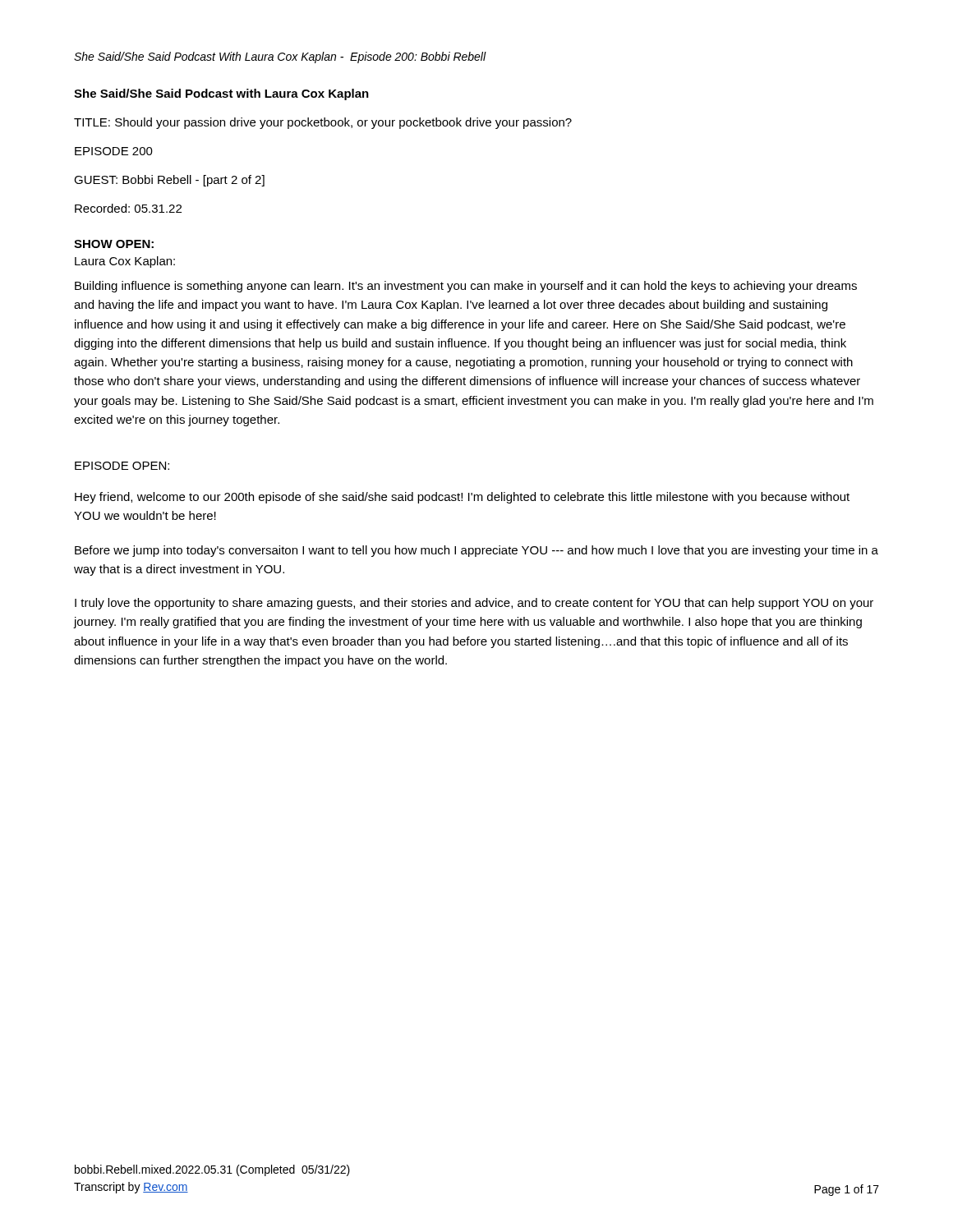Find the block on this page that starts "Hey friend, welcome to our 200th episode of"
953x1232 pixels.
point(476,506)
